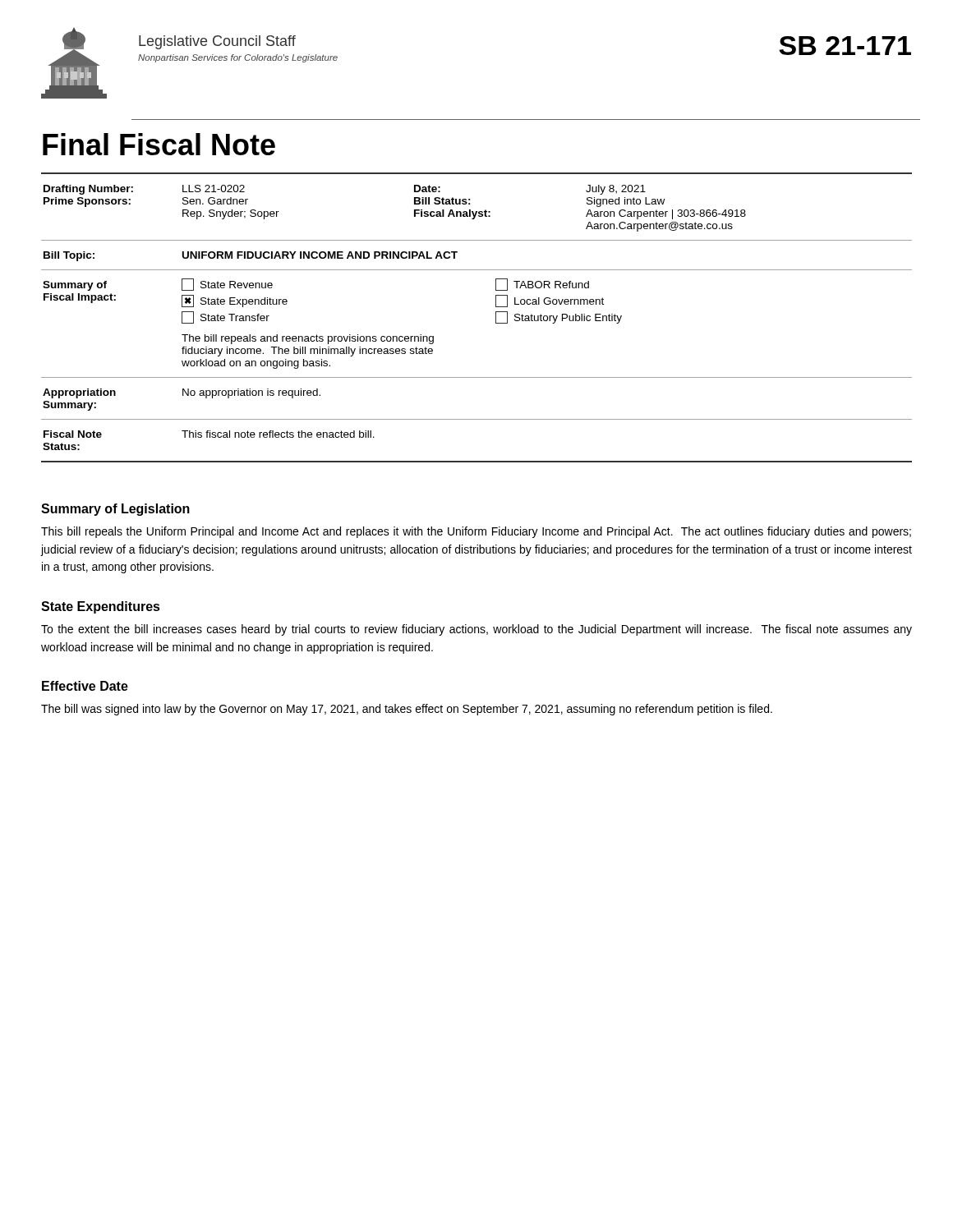Select the table that reads "This fiscal note reflects the"

click(476, 441)
